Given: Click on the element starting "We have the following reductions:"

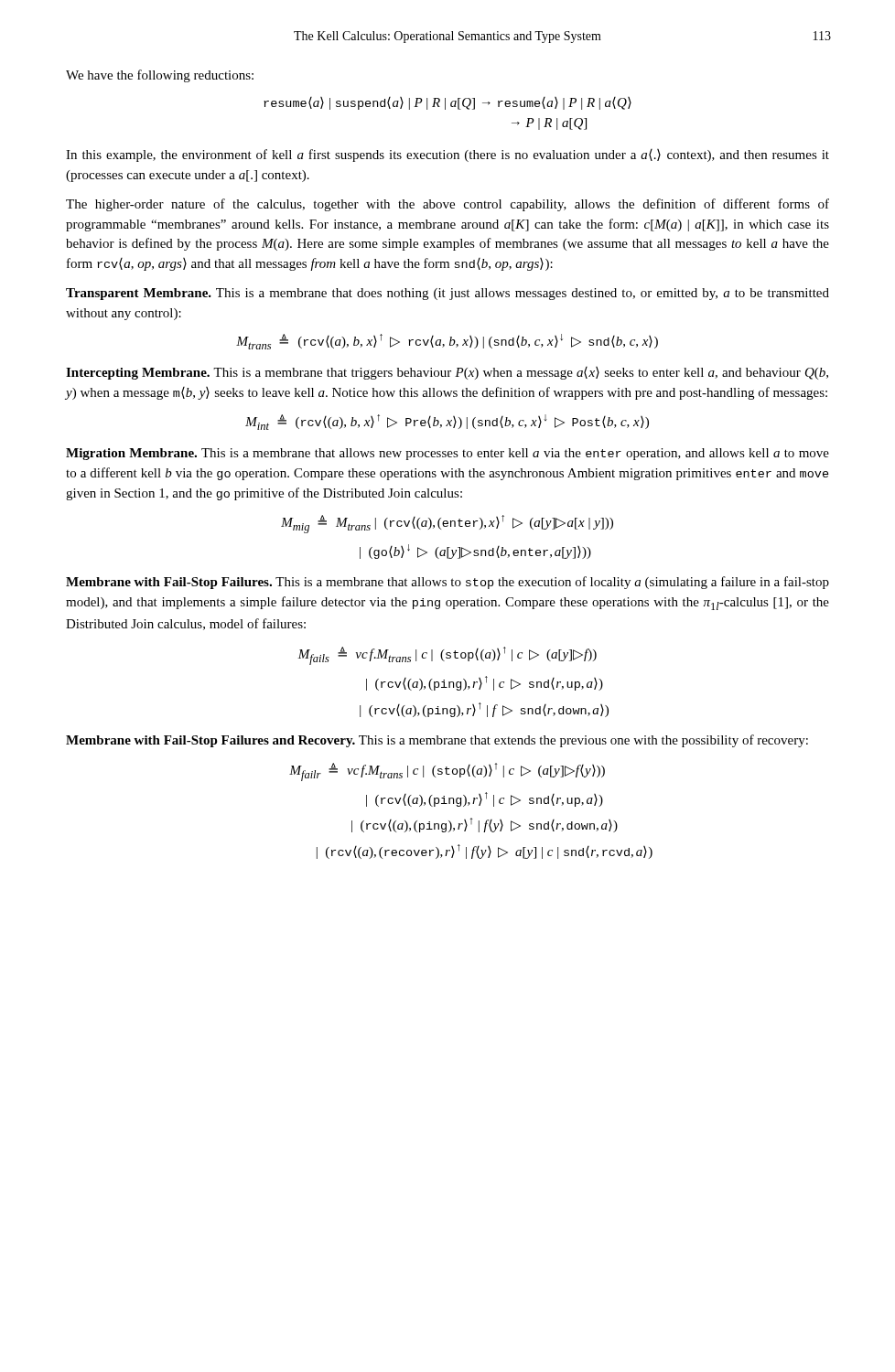Looking at the screenshot, I should click(160, 75).
